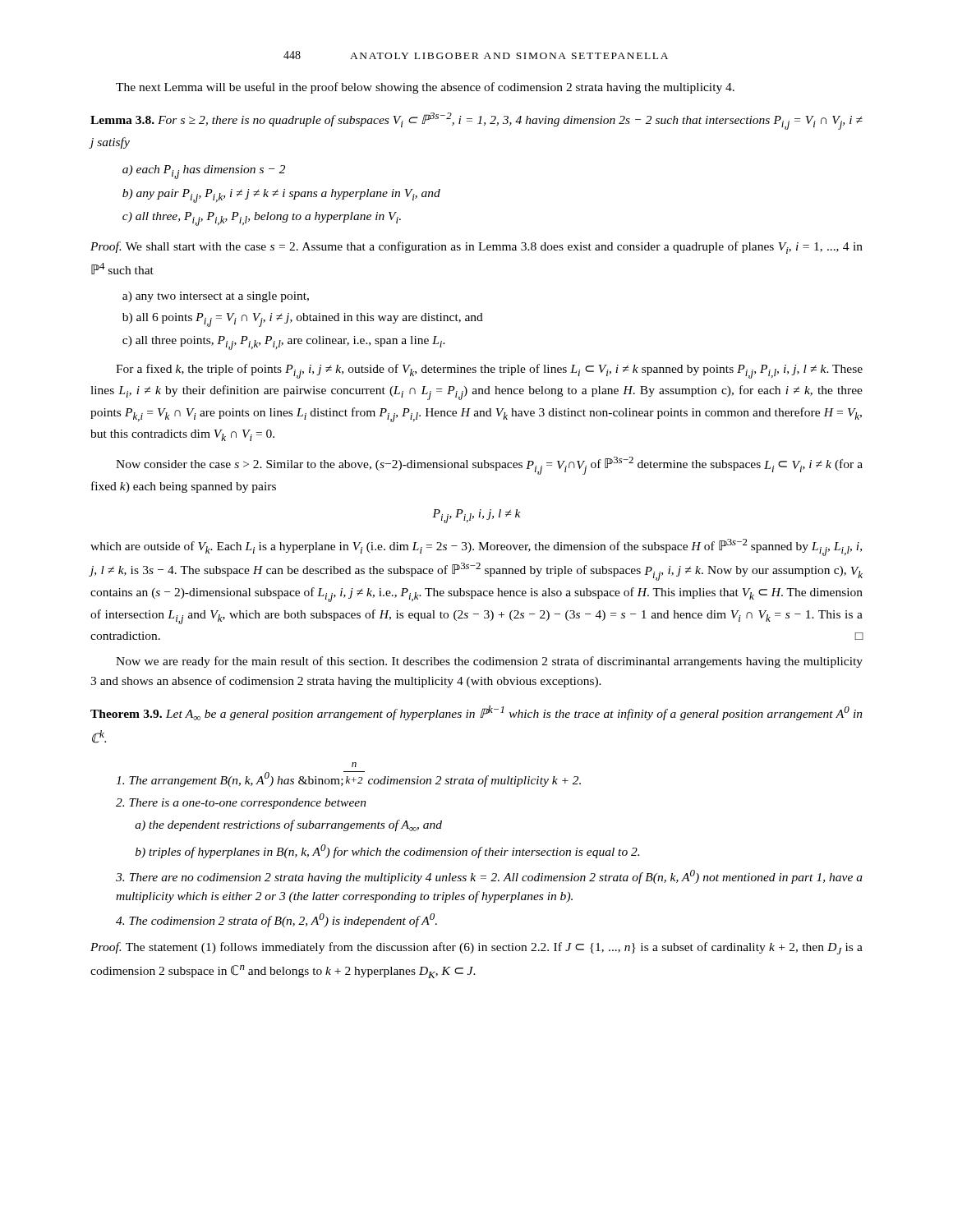
Task: Select the text block with the text "For a fixed k, the triple"
Action: click(x=476, y=402)
